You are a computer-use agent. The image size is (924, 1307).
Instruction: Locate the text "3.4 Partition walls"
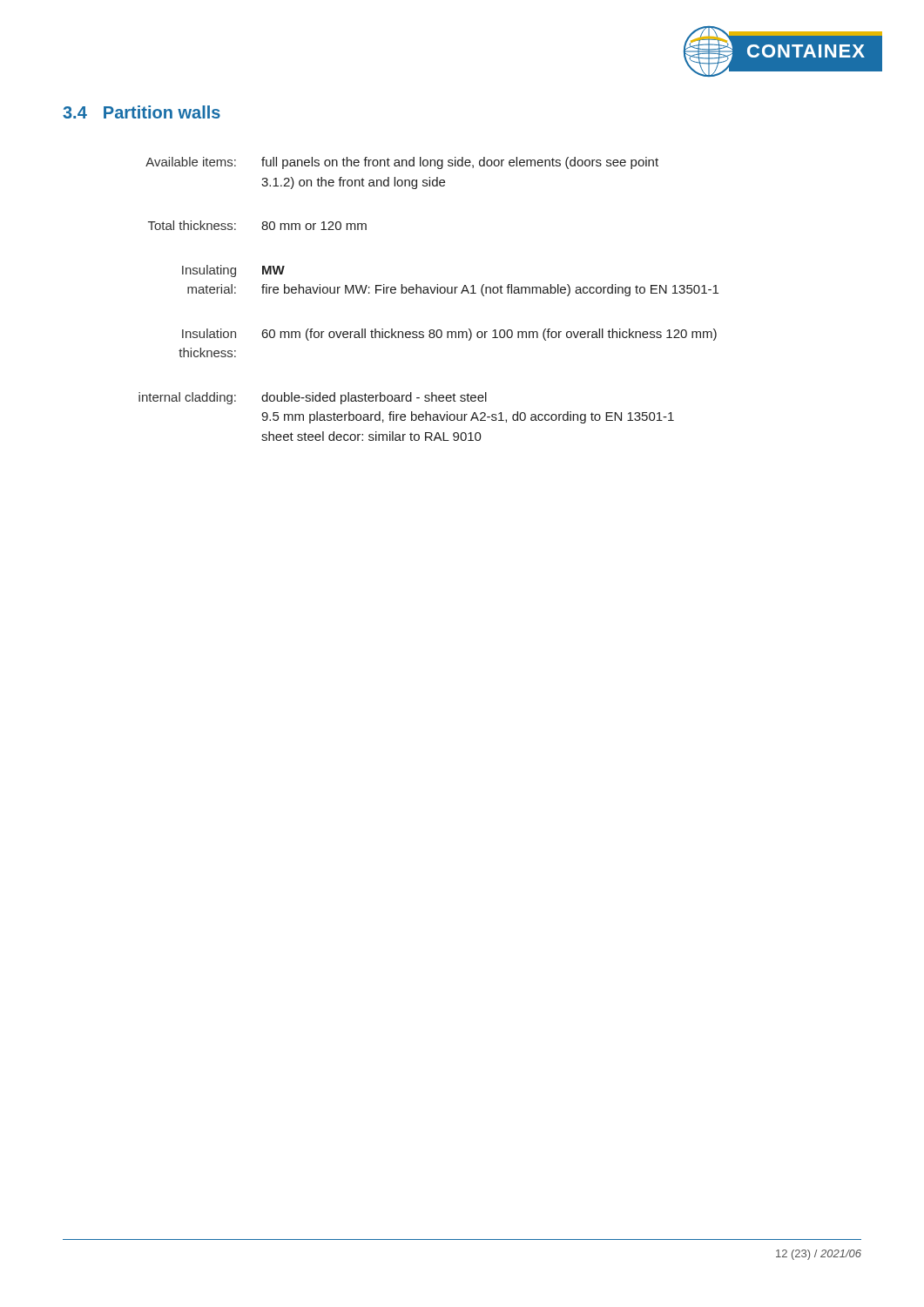click(142, 113)
